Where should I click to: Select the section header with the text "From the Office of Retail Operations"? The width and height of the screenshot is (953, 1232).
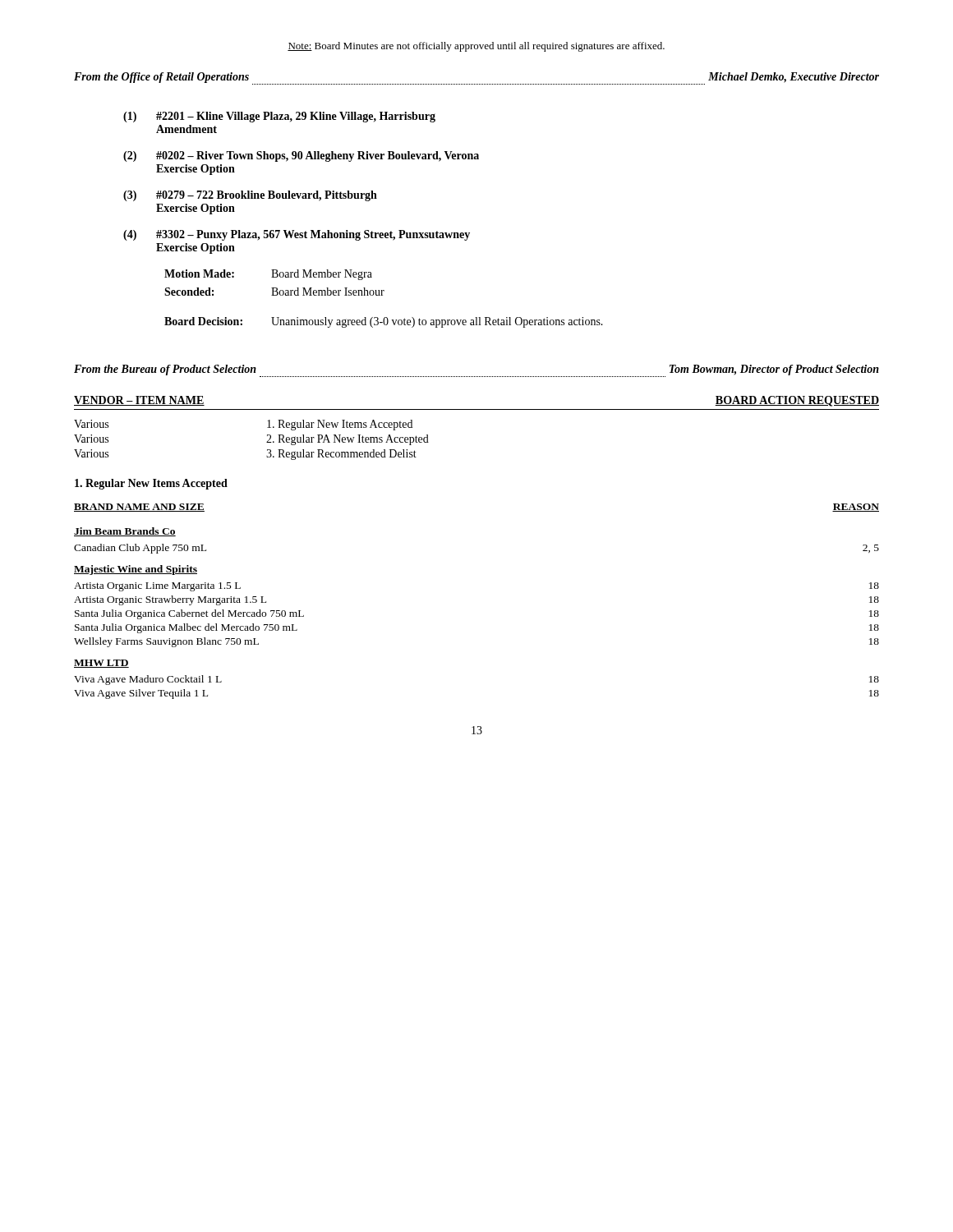476,78
